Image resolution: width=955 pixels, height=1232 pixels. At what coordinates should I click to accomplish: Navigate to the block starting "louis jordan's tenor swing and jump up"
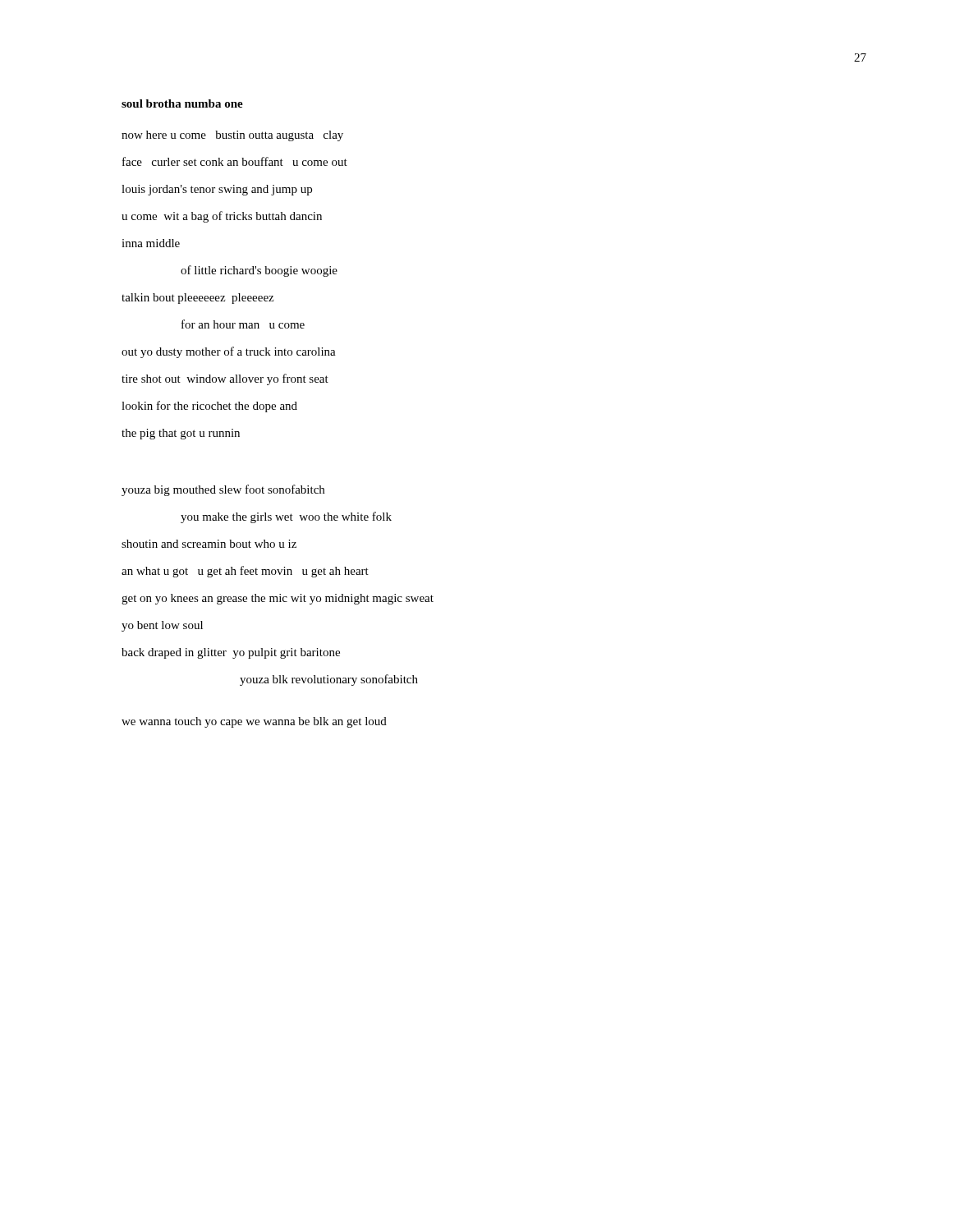pyautogui.click(x=217, y=189)
